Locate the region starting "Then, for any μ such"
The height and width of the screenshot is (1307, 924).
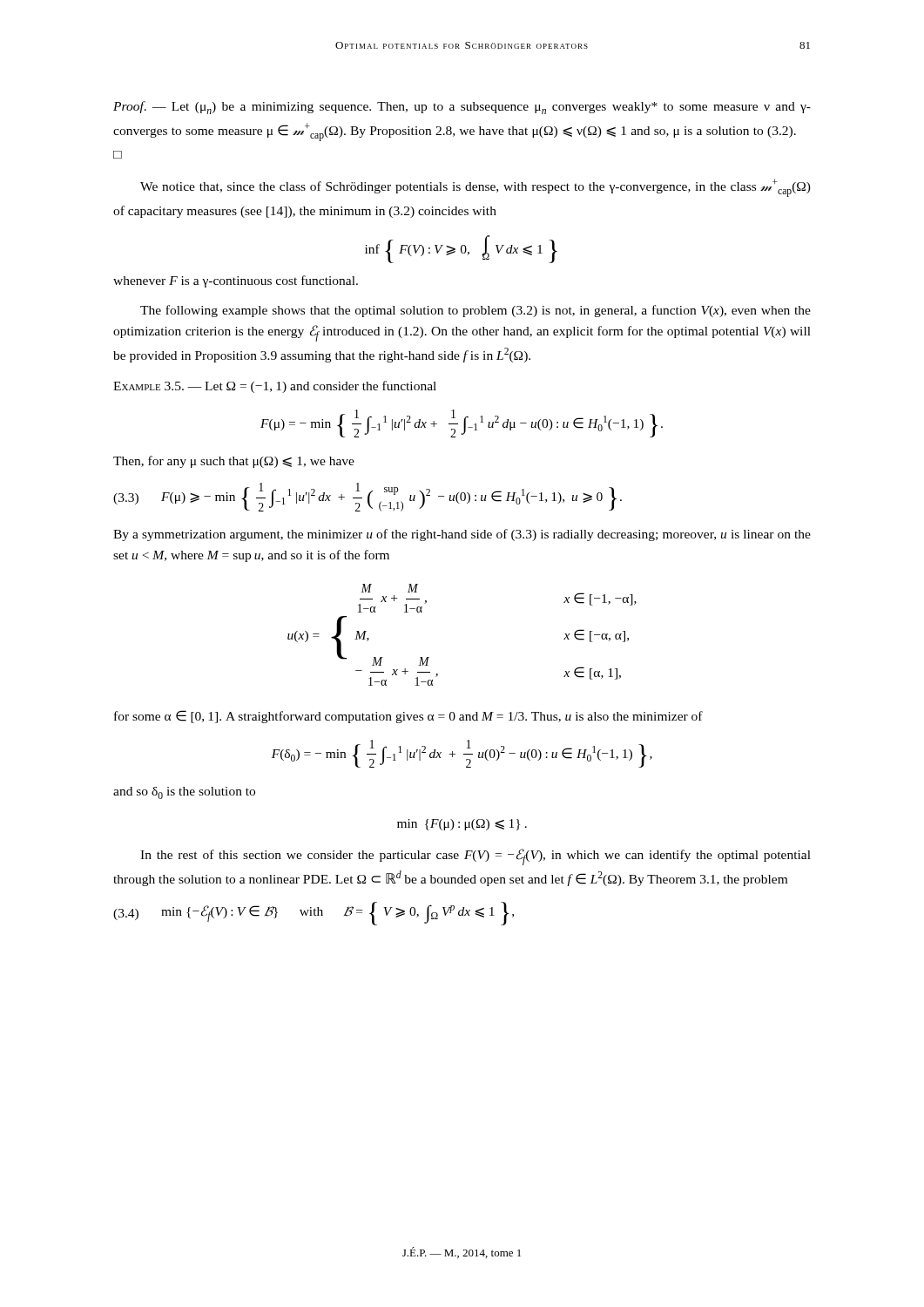234,460
